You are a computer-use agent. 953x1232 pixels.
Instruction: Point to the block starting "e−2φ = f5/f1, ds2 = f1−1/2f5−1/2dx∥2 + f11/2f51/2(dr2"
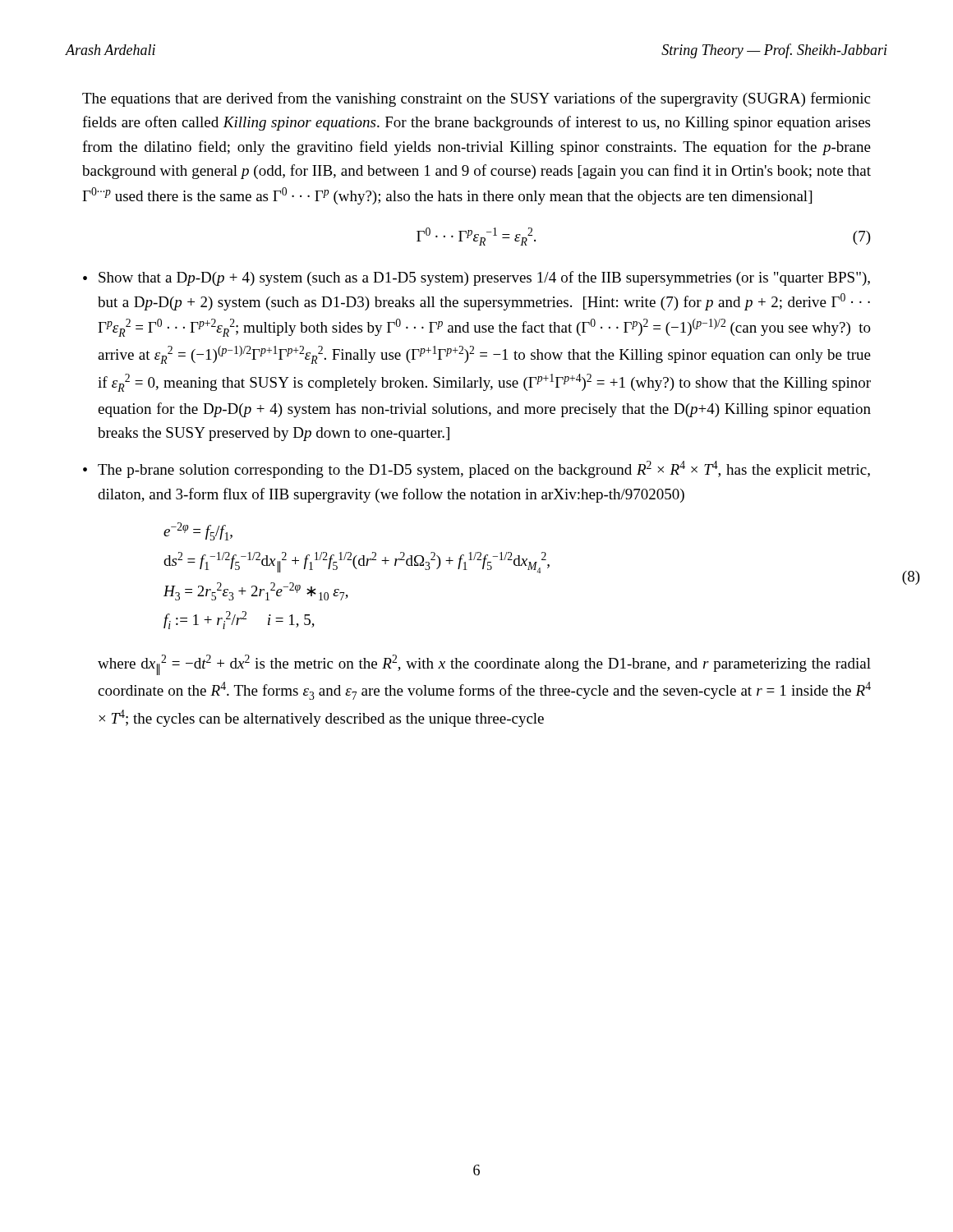tap(517, 577)
